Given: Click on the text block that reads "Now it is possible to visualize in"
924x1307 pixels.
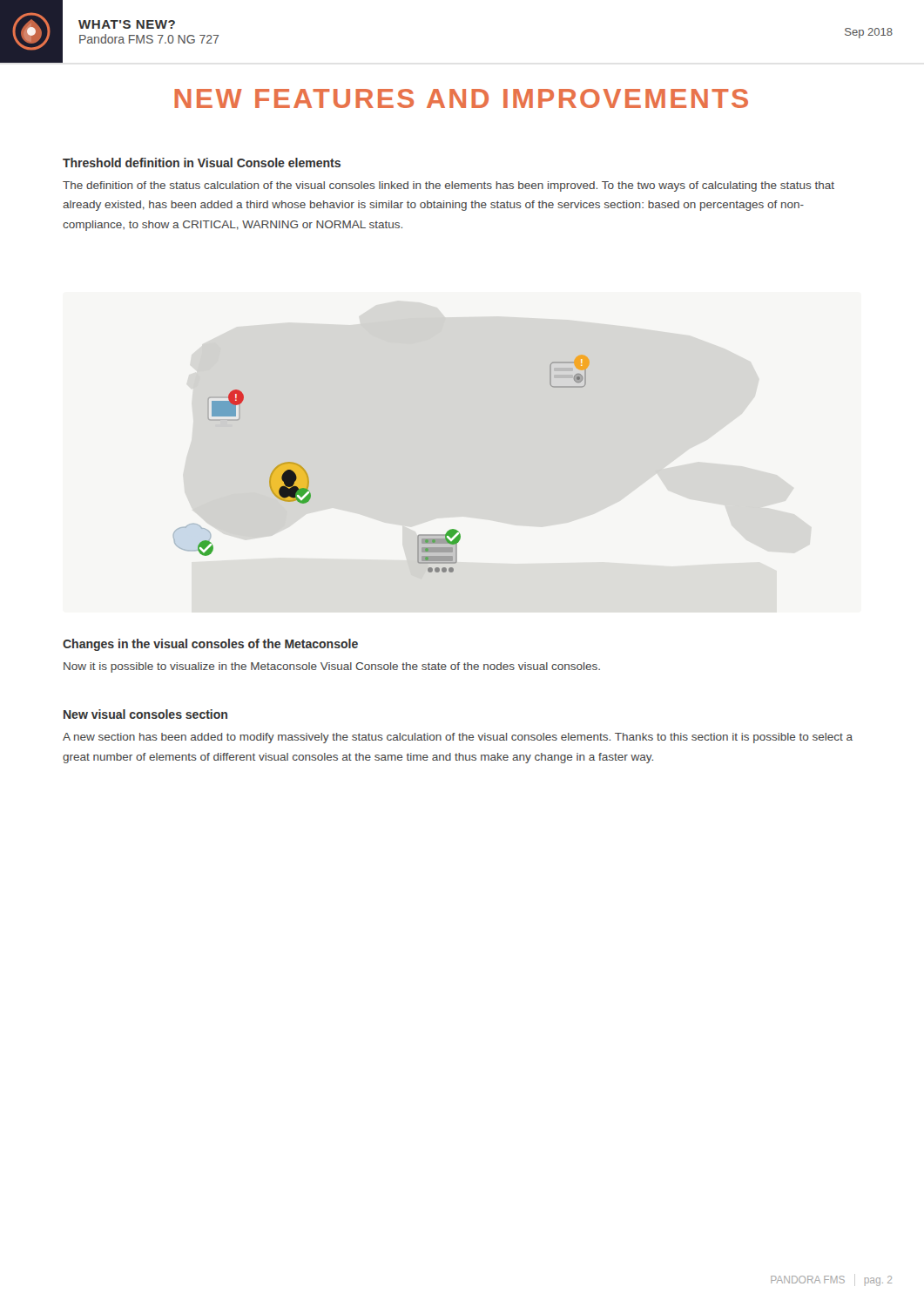Looking at the screenshot, I should click(x=332, y=666).
